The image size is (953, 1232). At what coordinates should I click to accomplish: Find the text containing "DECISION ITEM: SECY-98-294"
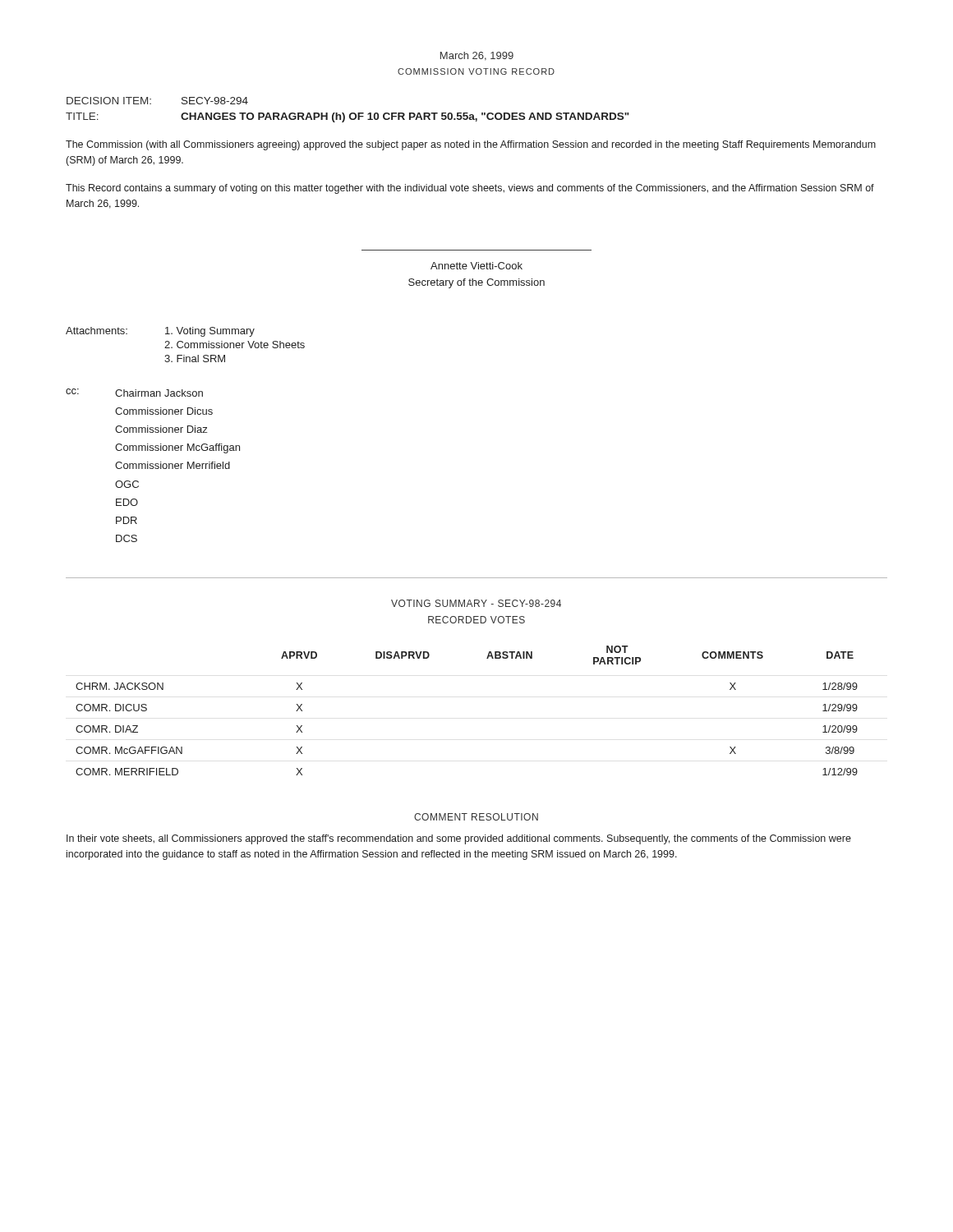point(157,101)
